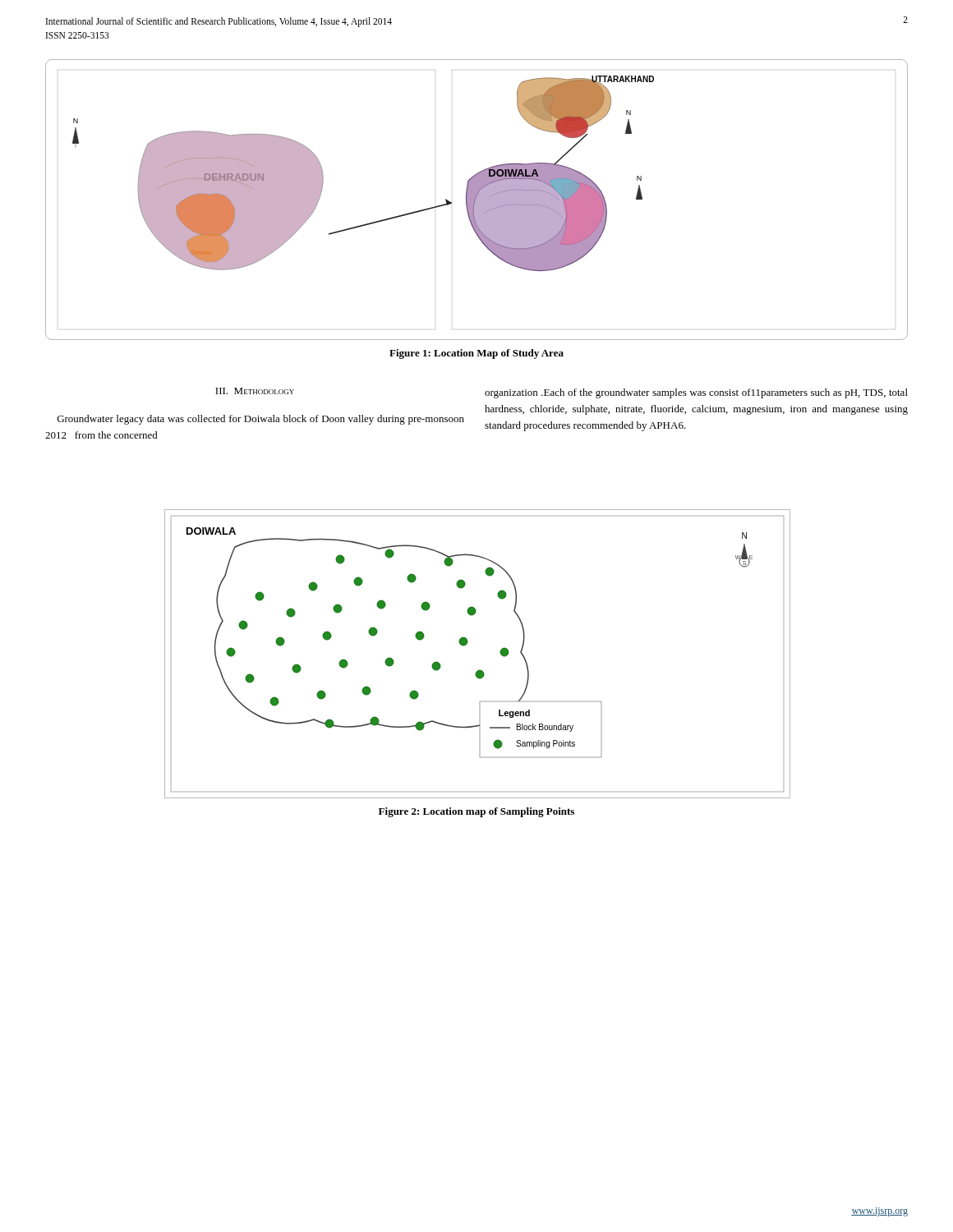Locate the caption that opens with "Figure 1: Location"
This screenshot has height=1232, width=953.
pos(476,353)
